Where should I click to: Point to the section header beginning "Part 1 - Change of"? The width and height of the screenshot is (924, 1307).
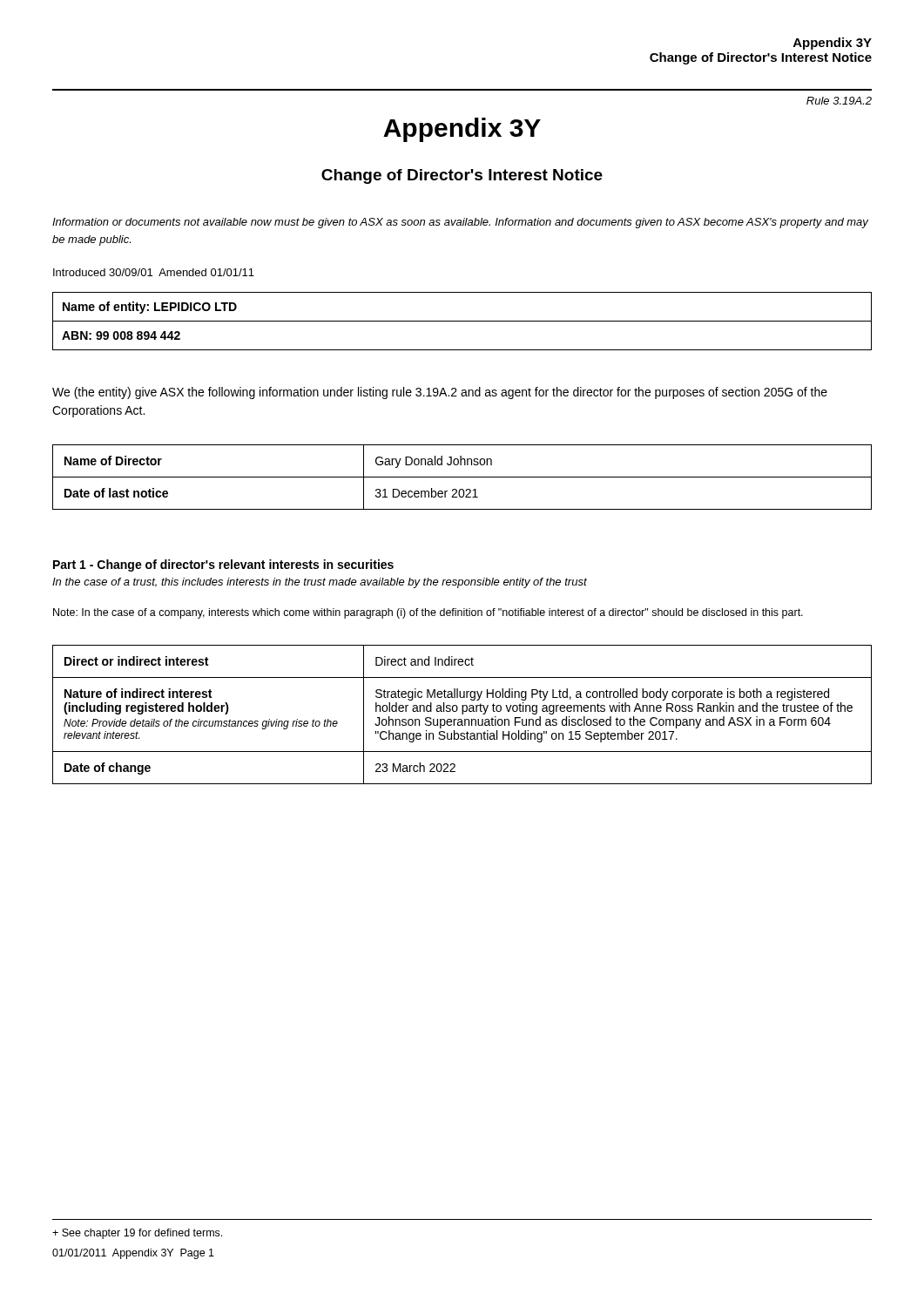pos(462,573)
